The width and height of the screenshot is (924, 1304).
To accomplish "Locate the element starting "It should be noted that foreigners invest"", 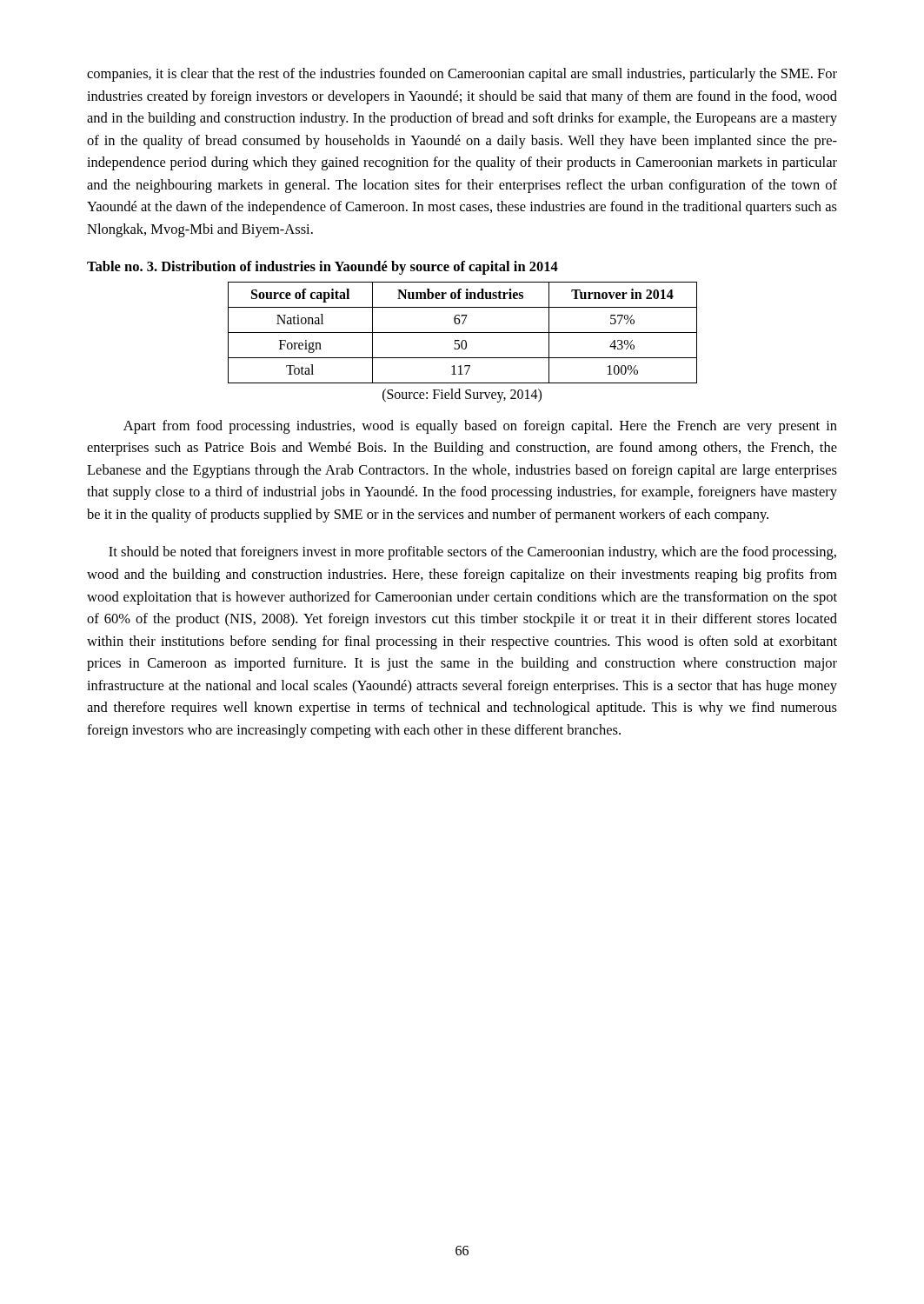I will click(462, 641).
